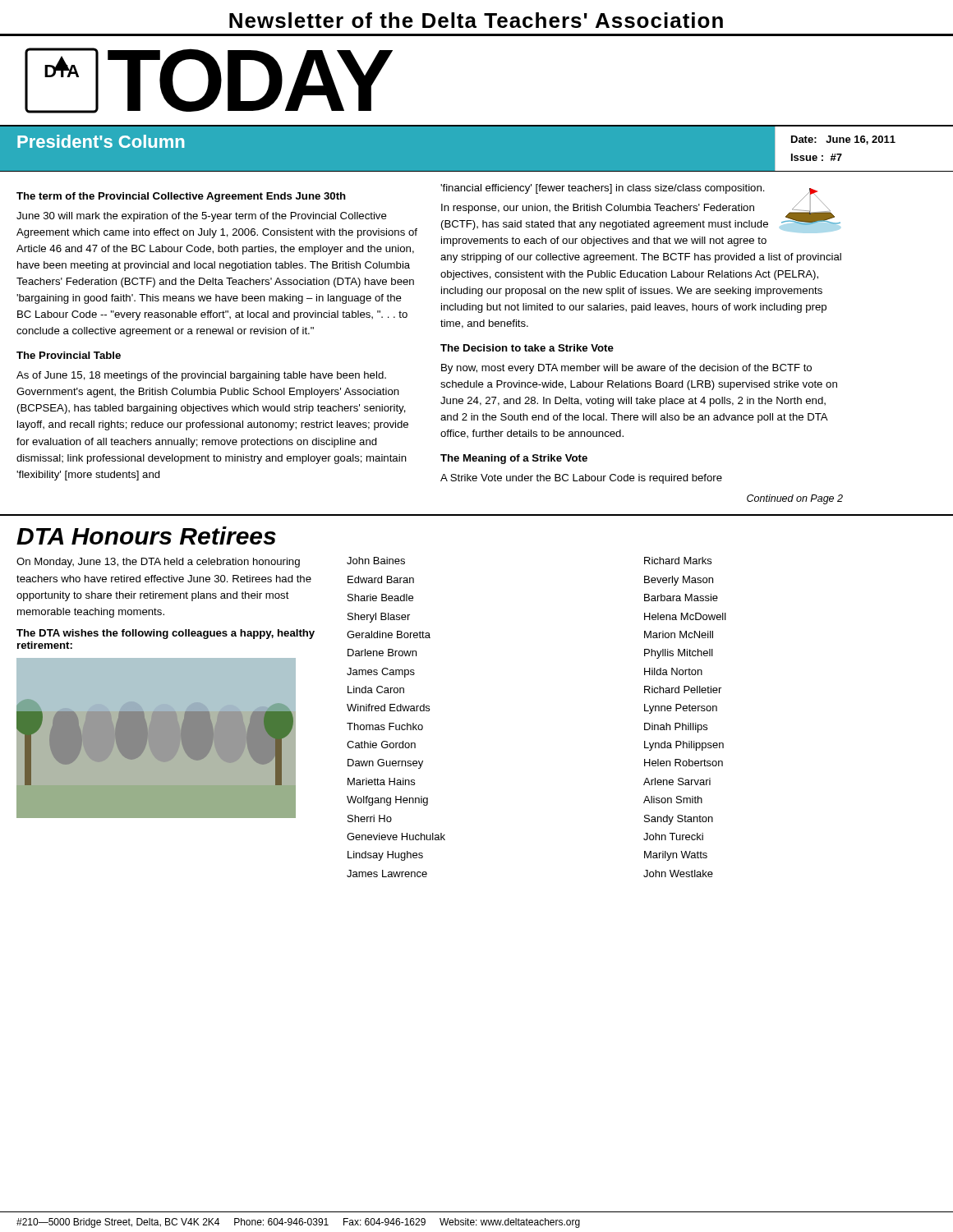This screenshot has width=953, height=1232.
Task: Find the block on this page that starts "'financial efficiency' [fewer teachers] in class size/class"
Action: [x=642, y=188]
